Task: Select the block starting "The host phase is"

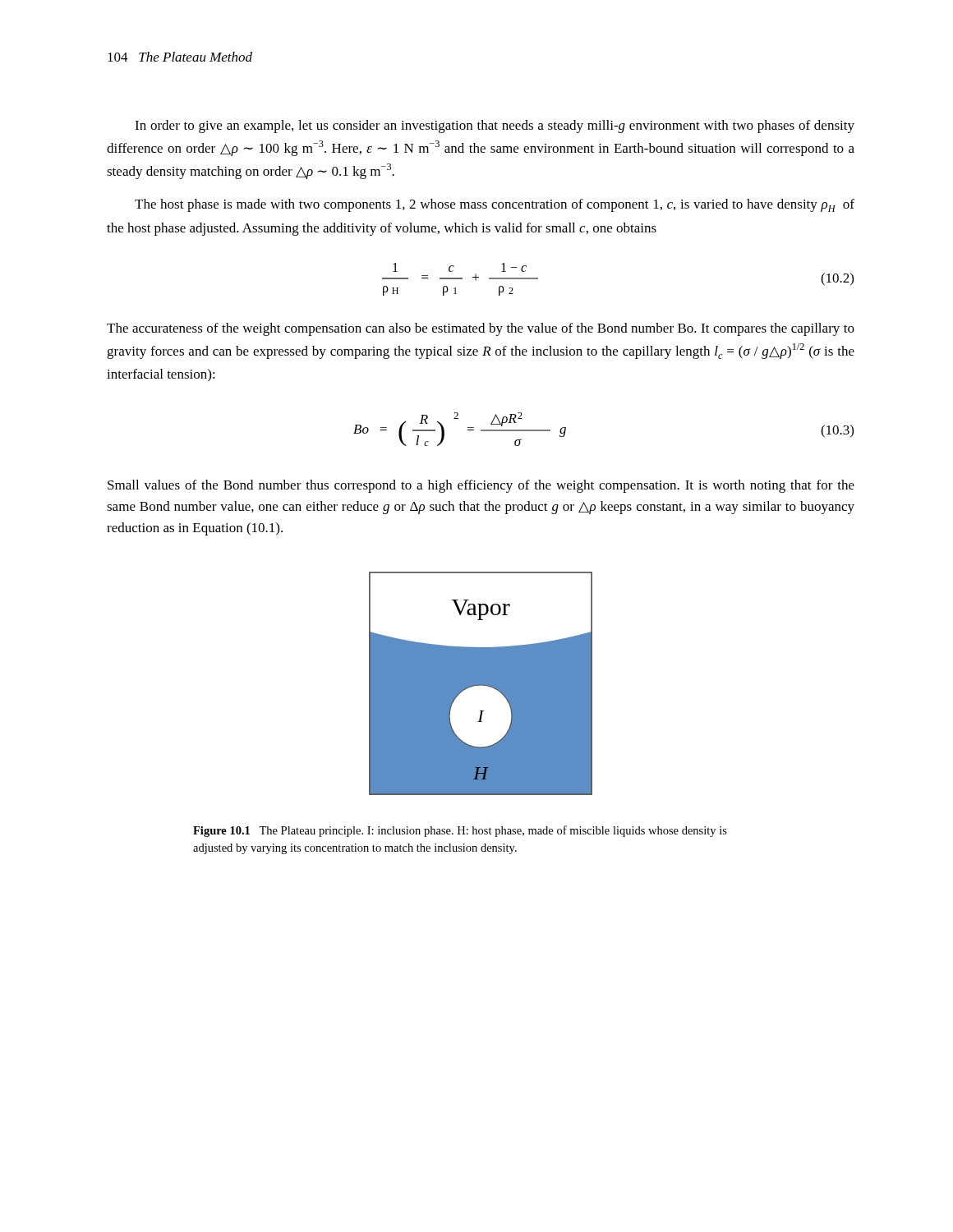Action: [481, 217]
